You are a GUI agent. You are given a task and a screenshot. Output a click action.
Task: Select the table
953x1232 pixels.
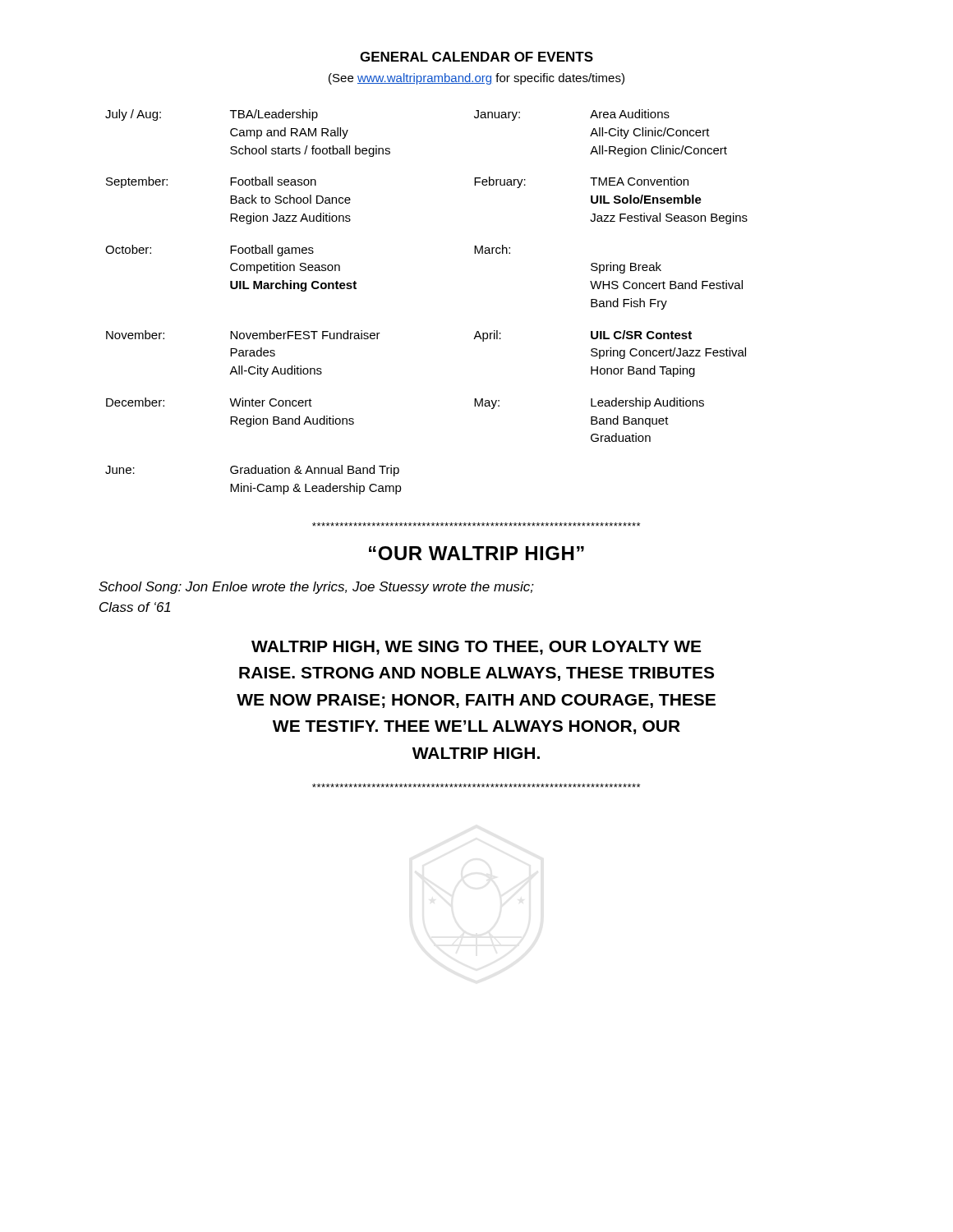pyautogui.click(x=476, y=302)
